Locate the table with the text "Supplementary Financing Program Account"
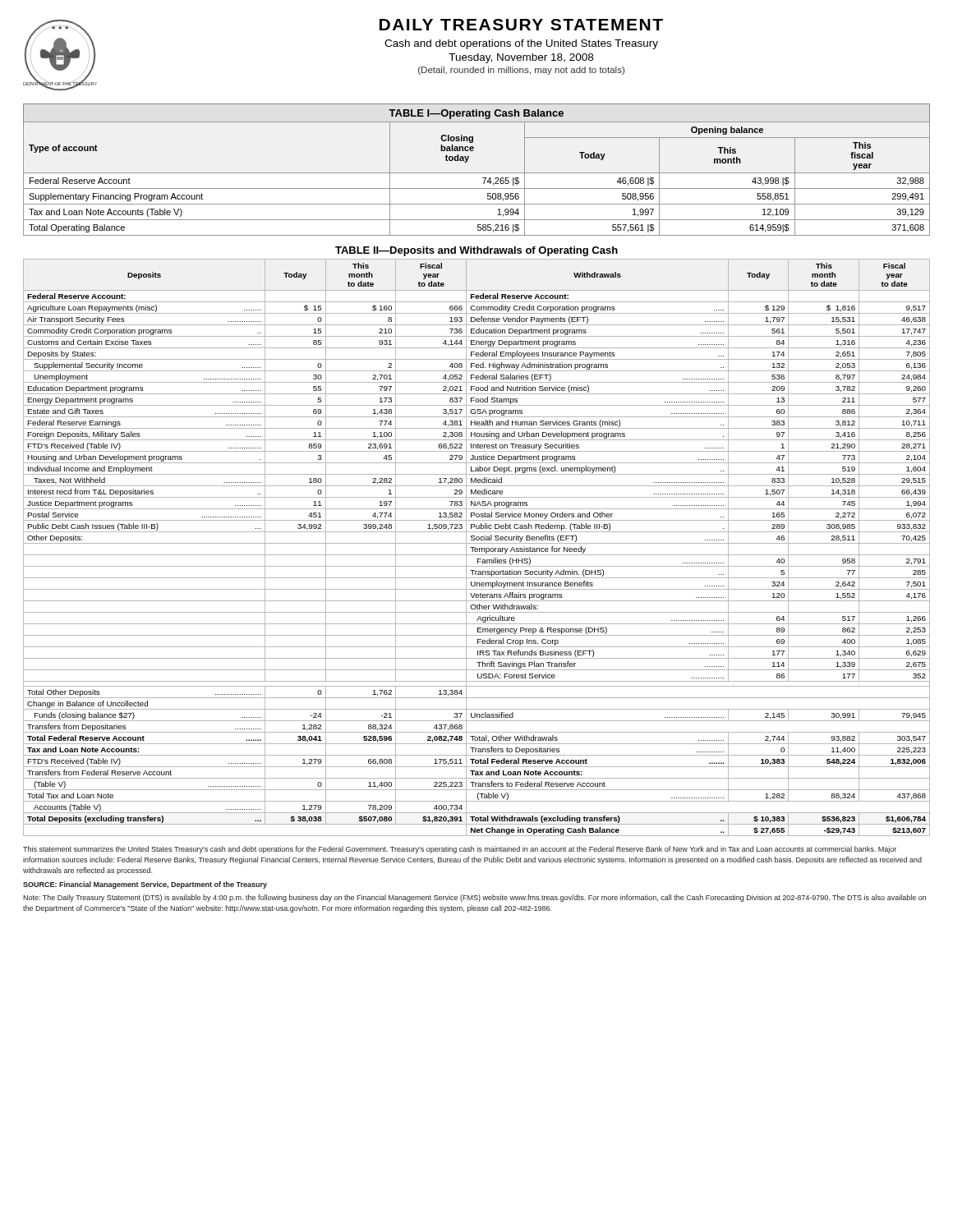Image resolution: width=953 pixels, height=1232 pixels. [x=476, y=170]
